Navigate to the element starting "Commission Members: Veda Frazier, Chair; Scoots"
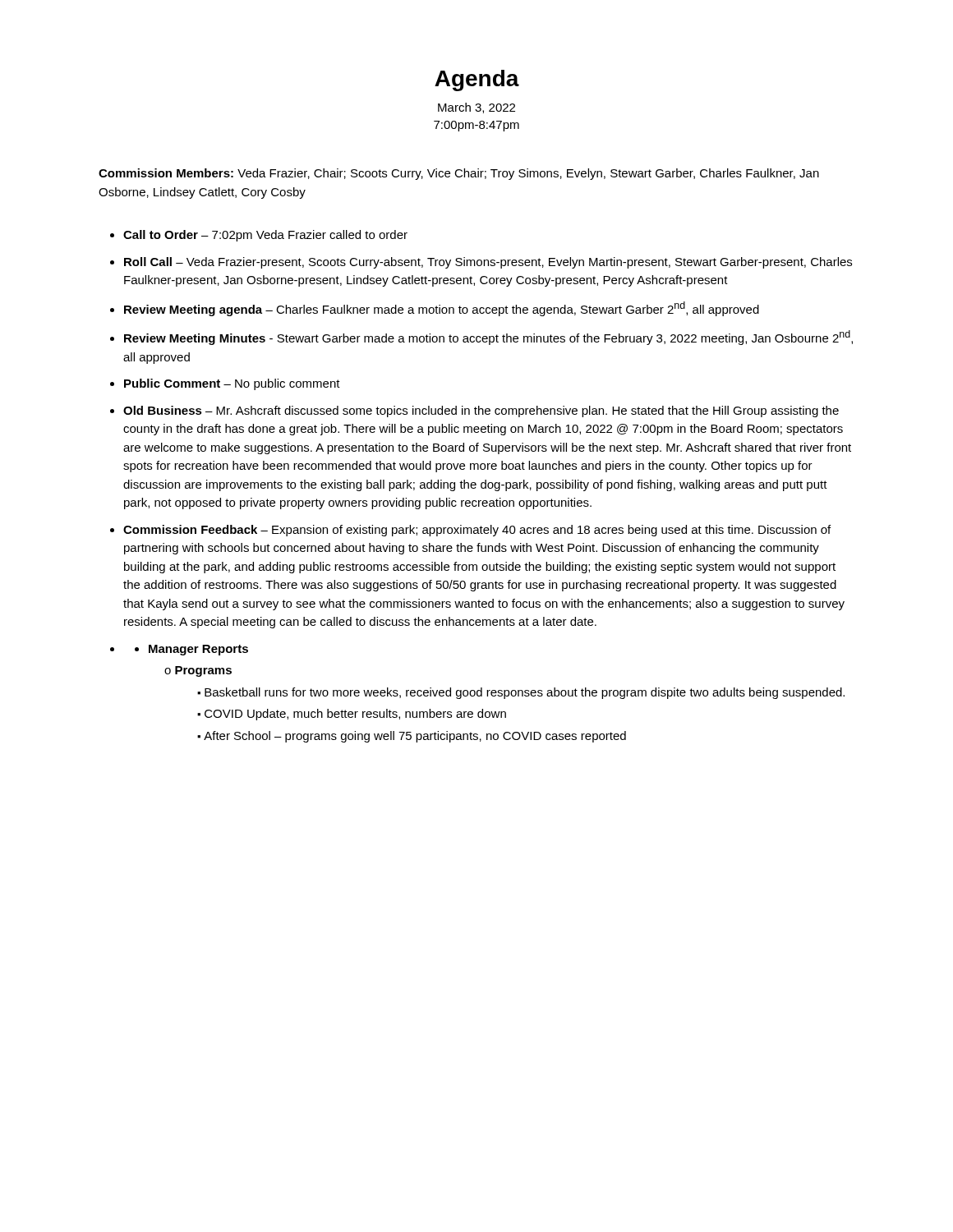Screen dimensions: 1232x953 (459, 182)
